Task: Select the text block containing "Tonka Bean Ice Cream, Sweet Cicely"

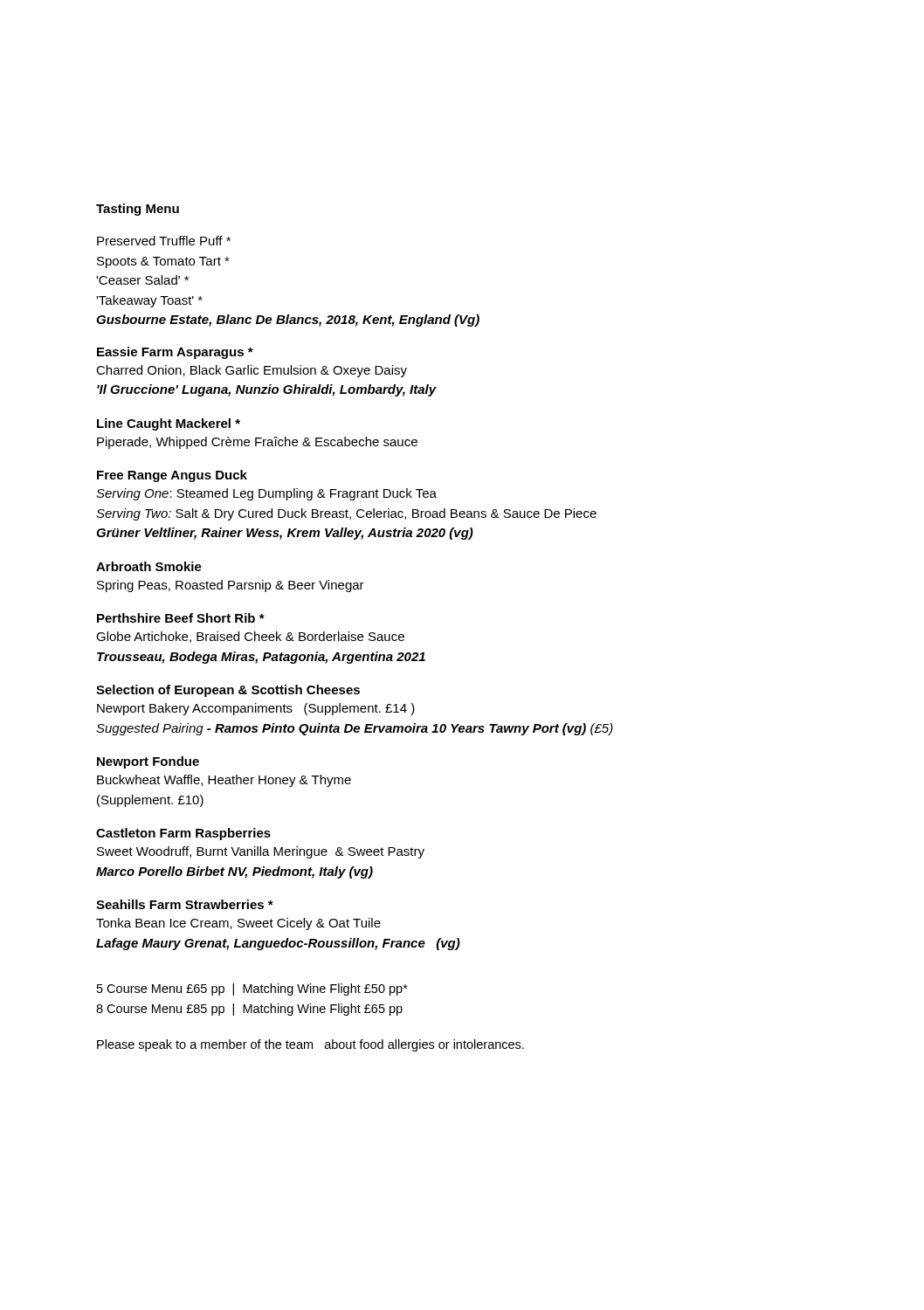Action: (x=278, y=933)
